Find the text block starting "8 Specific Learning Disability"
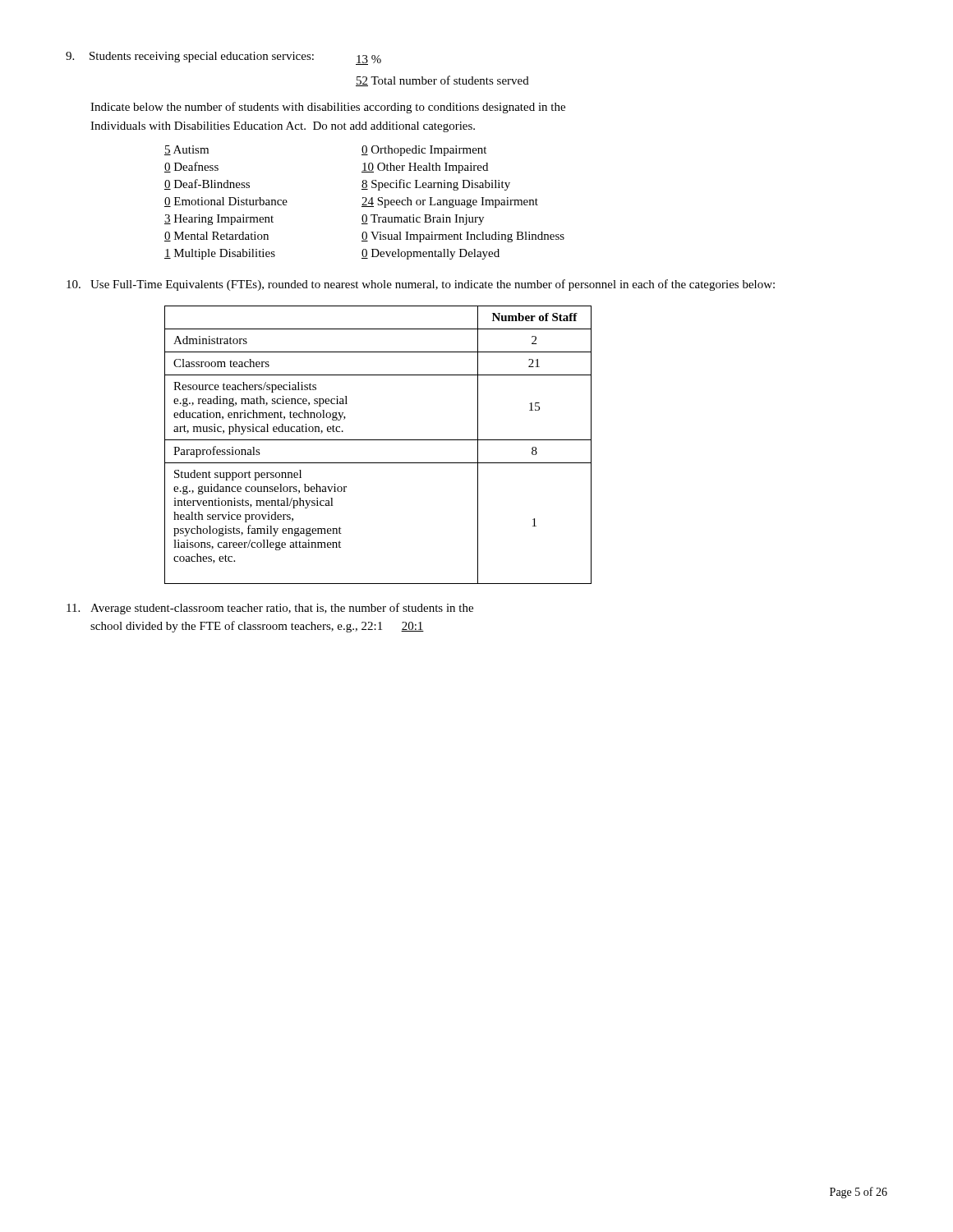The height and width of the screenshot is (1232, 953). point(436,184)
